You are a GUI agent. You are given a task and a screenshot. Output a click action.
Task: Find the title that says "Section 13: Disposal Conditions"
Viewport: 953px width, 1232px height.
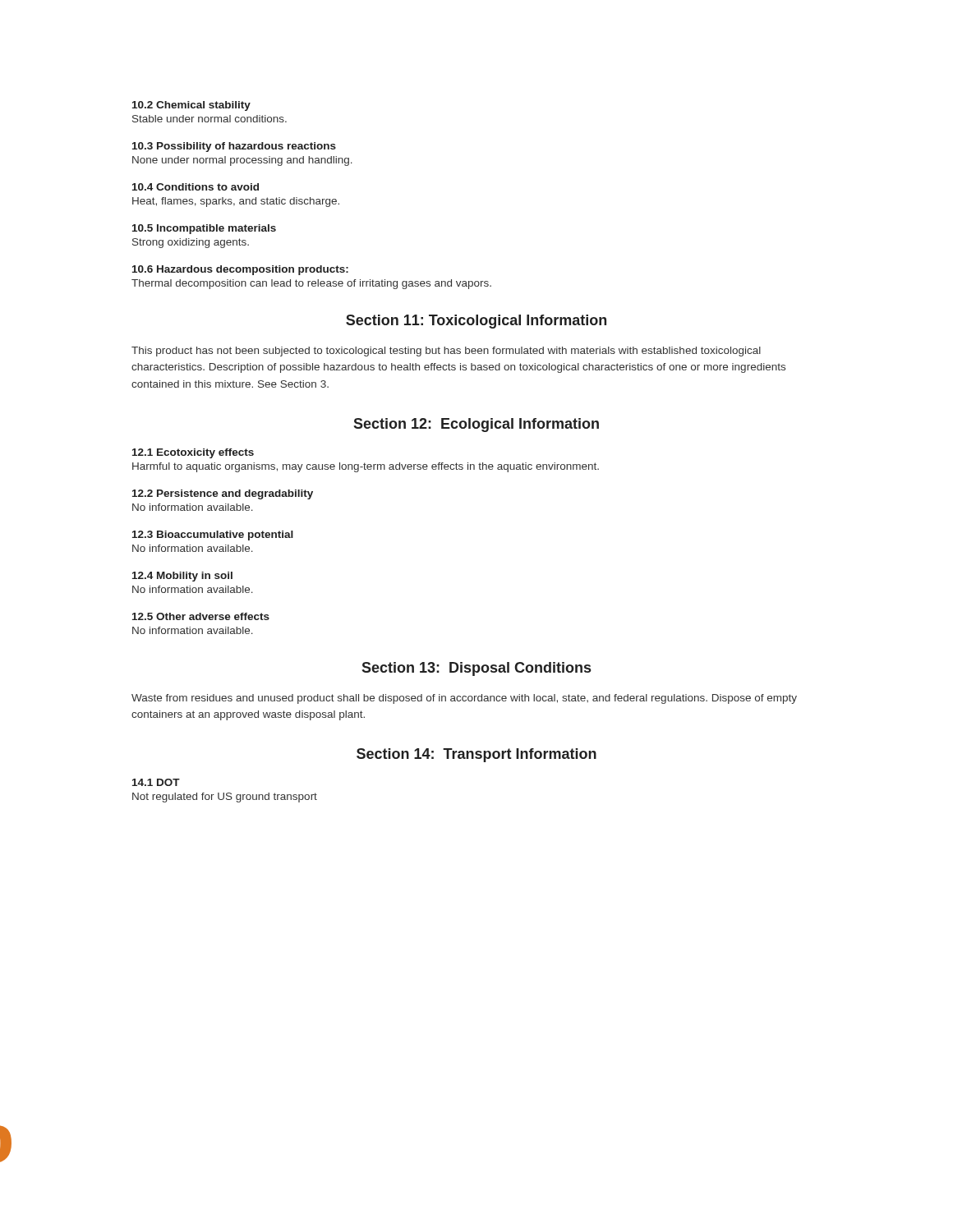pyautogui.click(x=476, y=668)
